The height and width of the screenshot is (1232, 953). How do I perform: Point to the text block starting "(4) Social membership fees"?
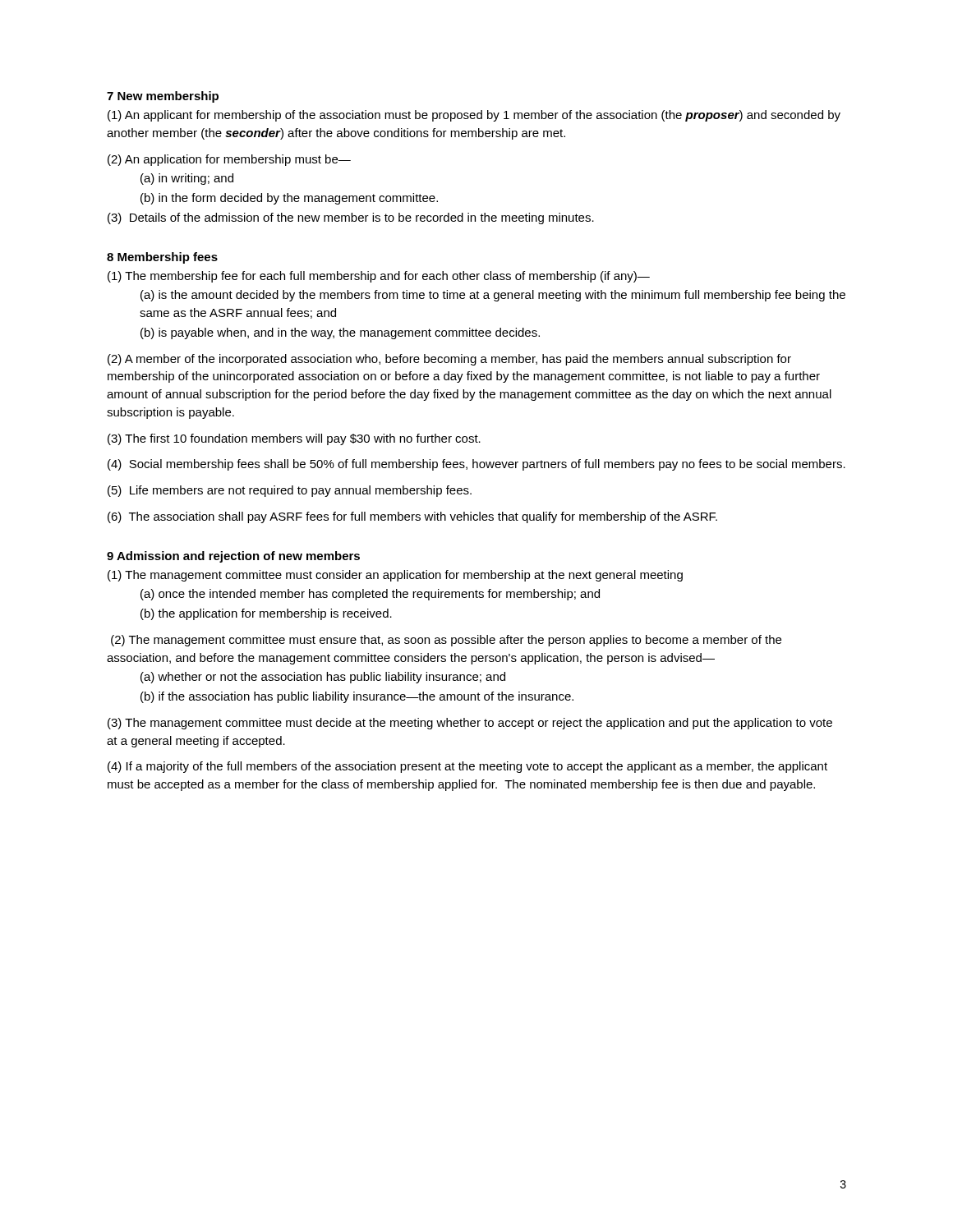(476, 464)
